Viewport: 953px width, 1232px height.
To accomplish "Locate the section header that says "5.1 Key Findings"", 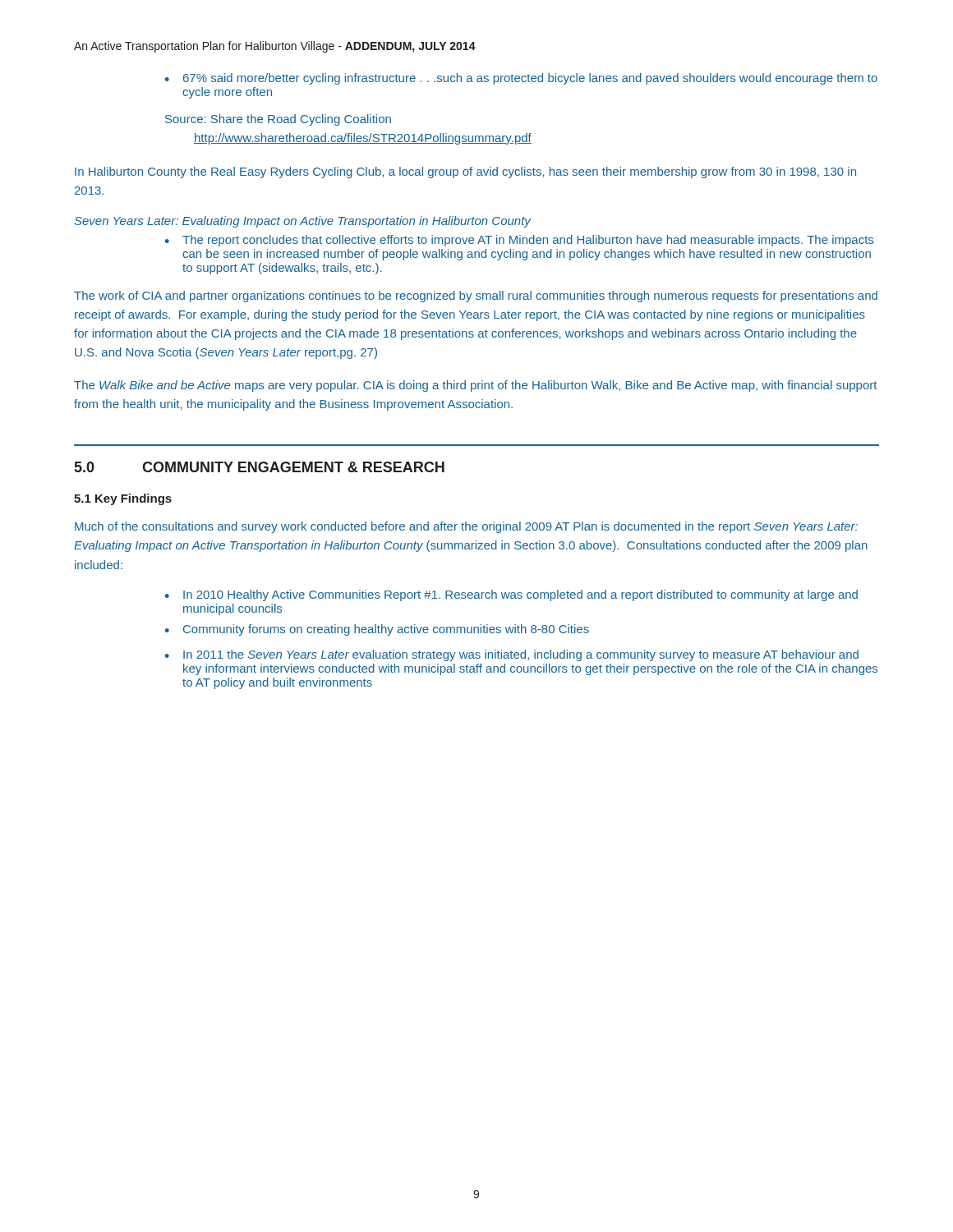I will pyautogui.click(x=123, y=498).
